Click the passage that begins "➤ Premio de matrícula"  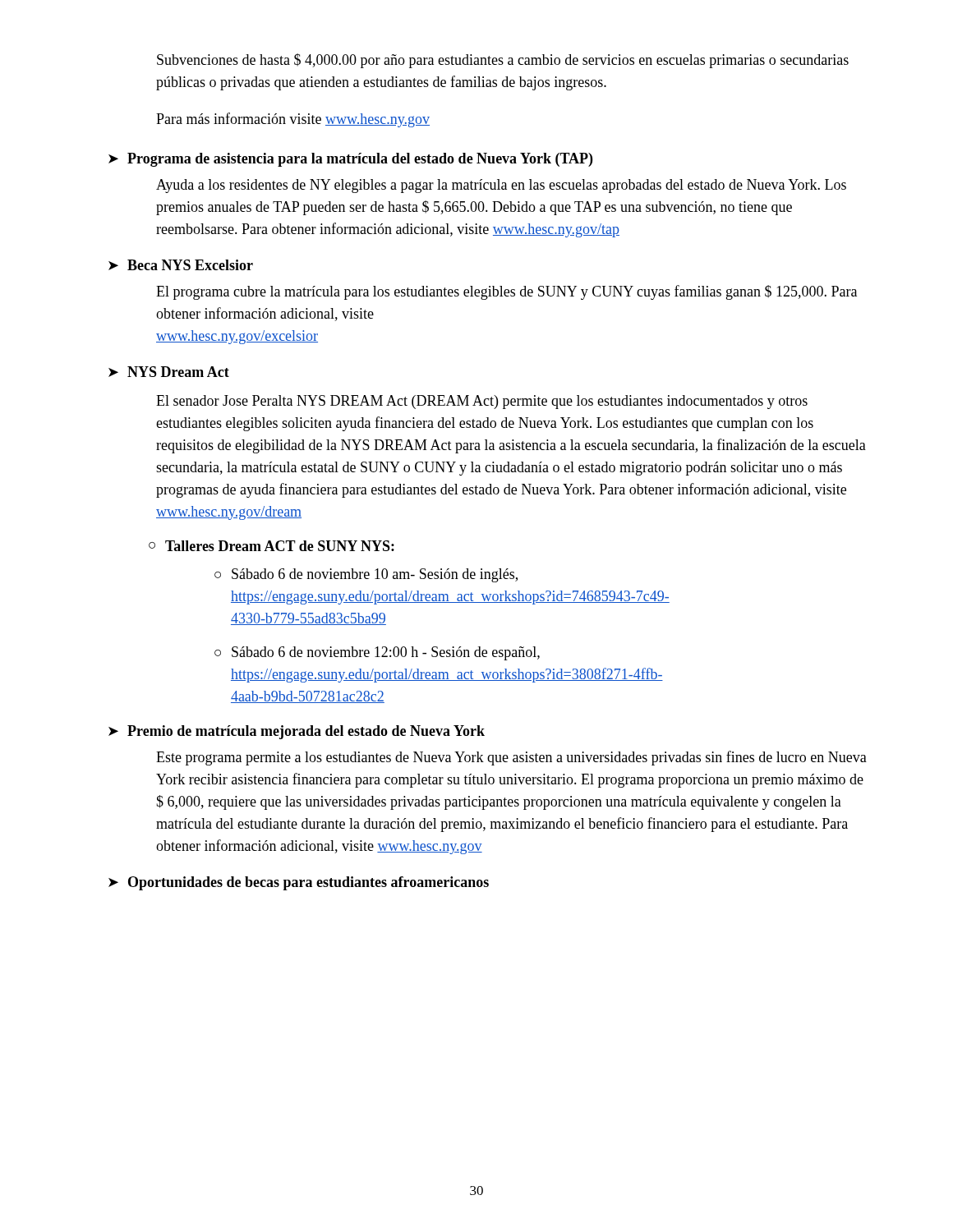[x=296, y=731]
